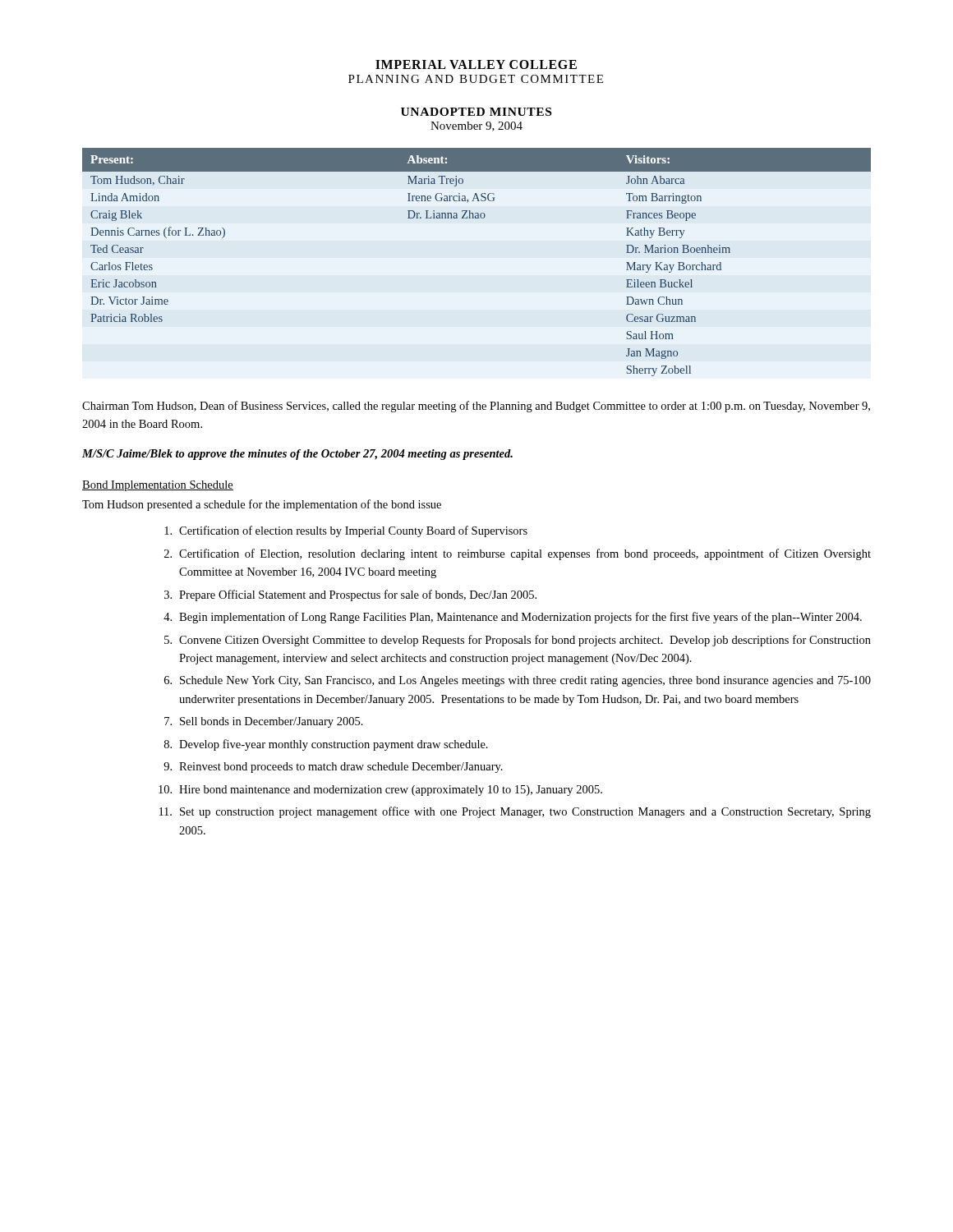This screenshot has width=953, height=1232.
Task: Find the element starting "2. Certification of Election, resolution declaring intent"
Action: 501,563
